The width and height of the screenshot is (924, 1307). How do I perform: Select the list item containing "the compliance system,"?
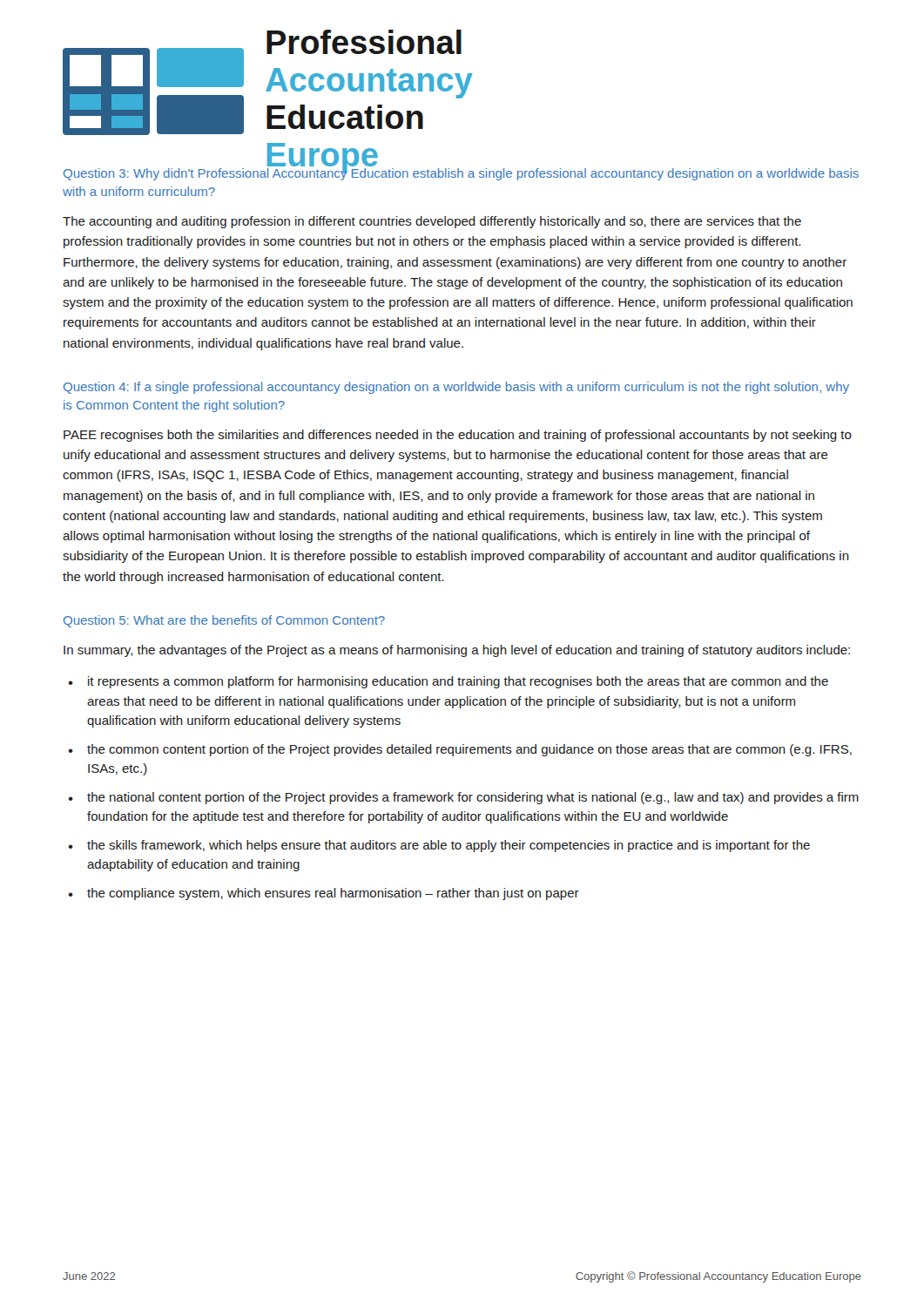(333, 892)
